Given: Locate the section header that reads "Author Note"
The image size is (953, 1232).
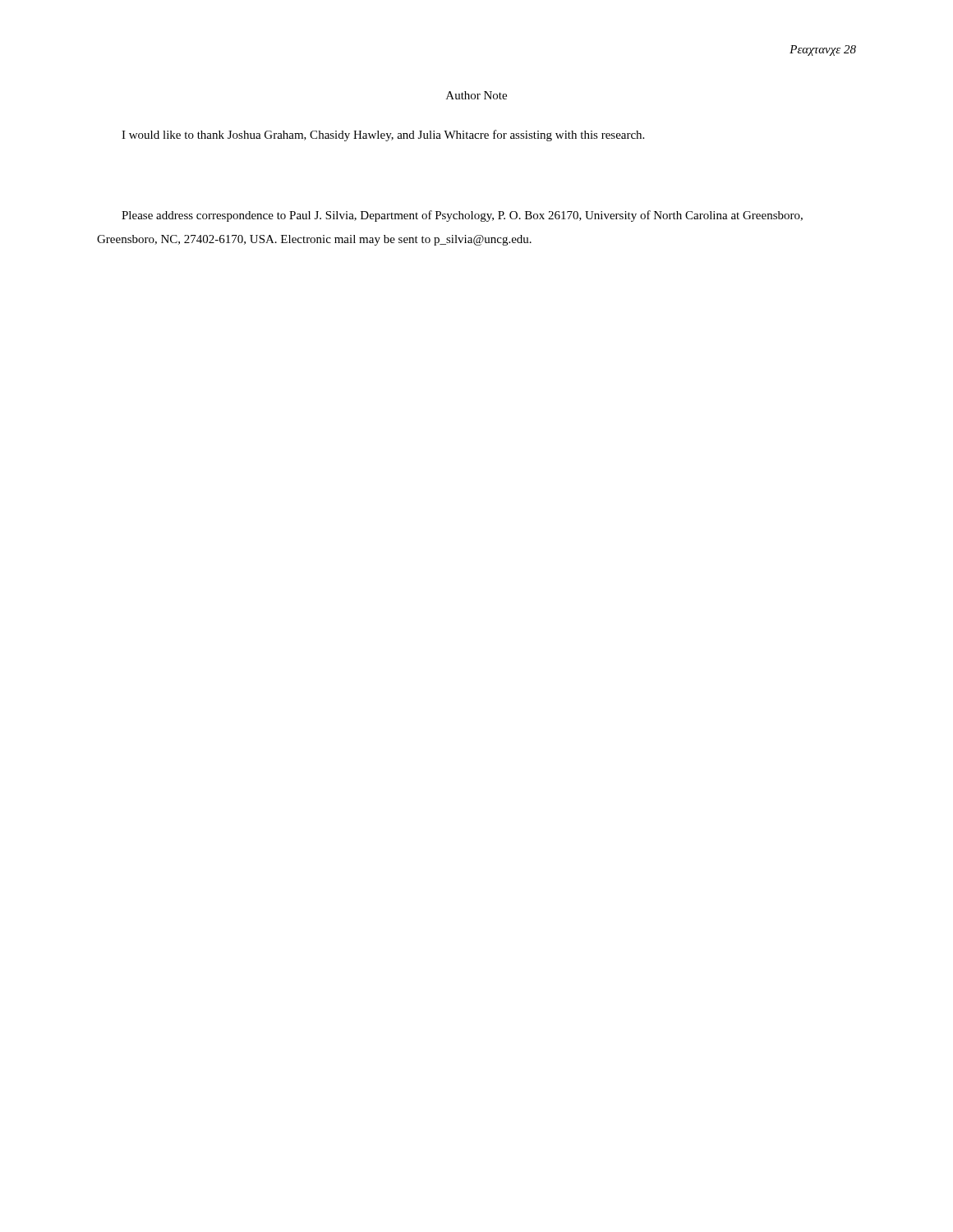Looking at the screenshot, I should pos(476,95).
